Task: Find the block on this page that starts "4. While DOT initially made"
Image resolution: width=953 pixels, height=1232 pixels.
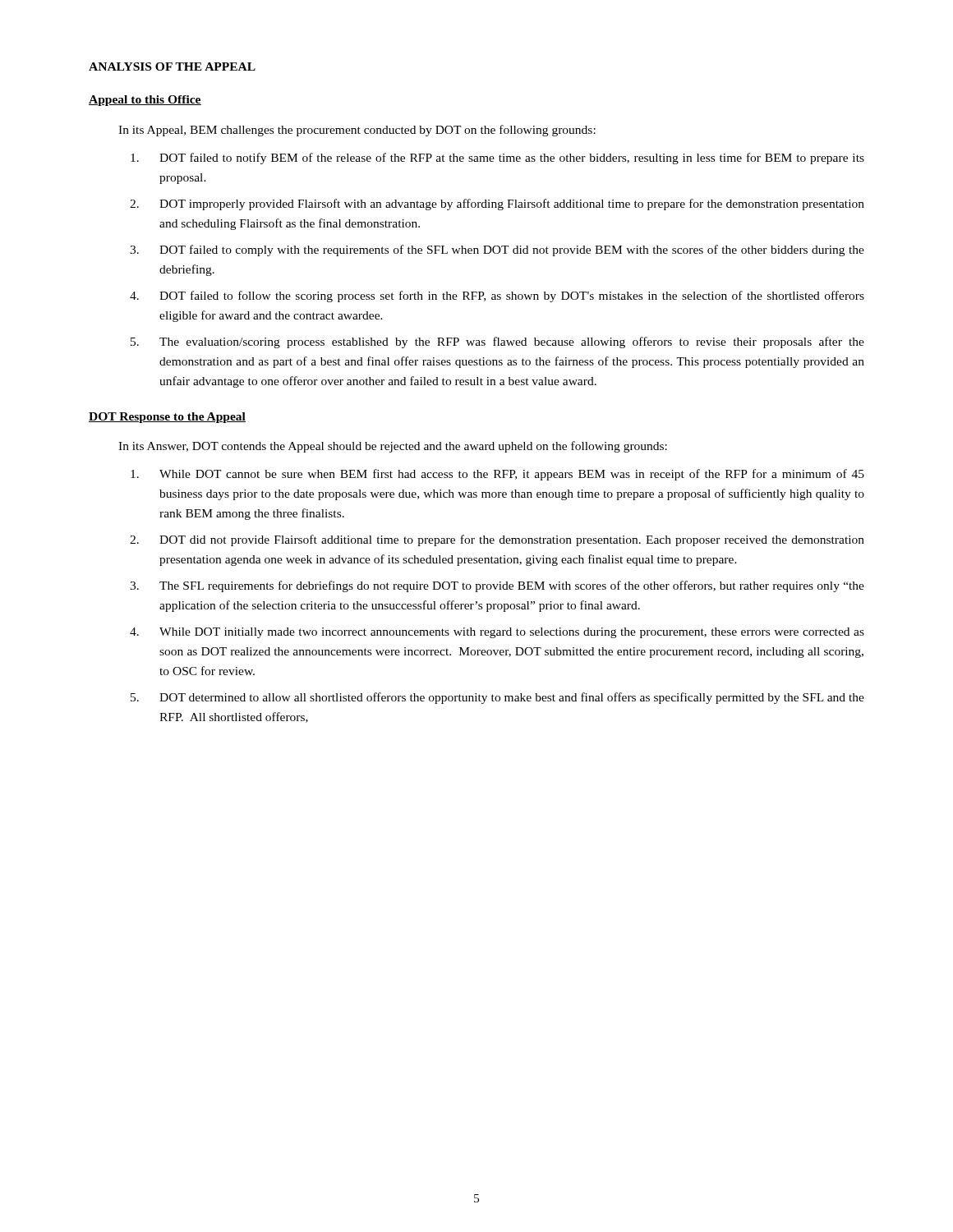Action: pyautogui.click(x=493, y=652)
